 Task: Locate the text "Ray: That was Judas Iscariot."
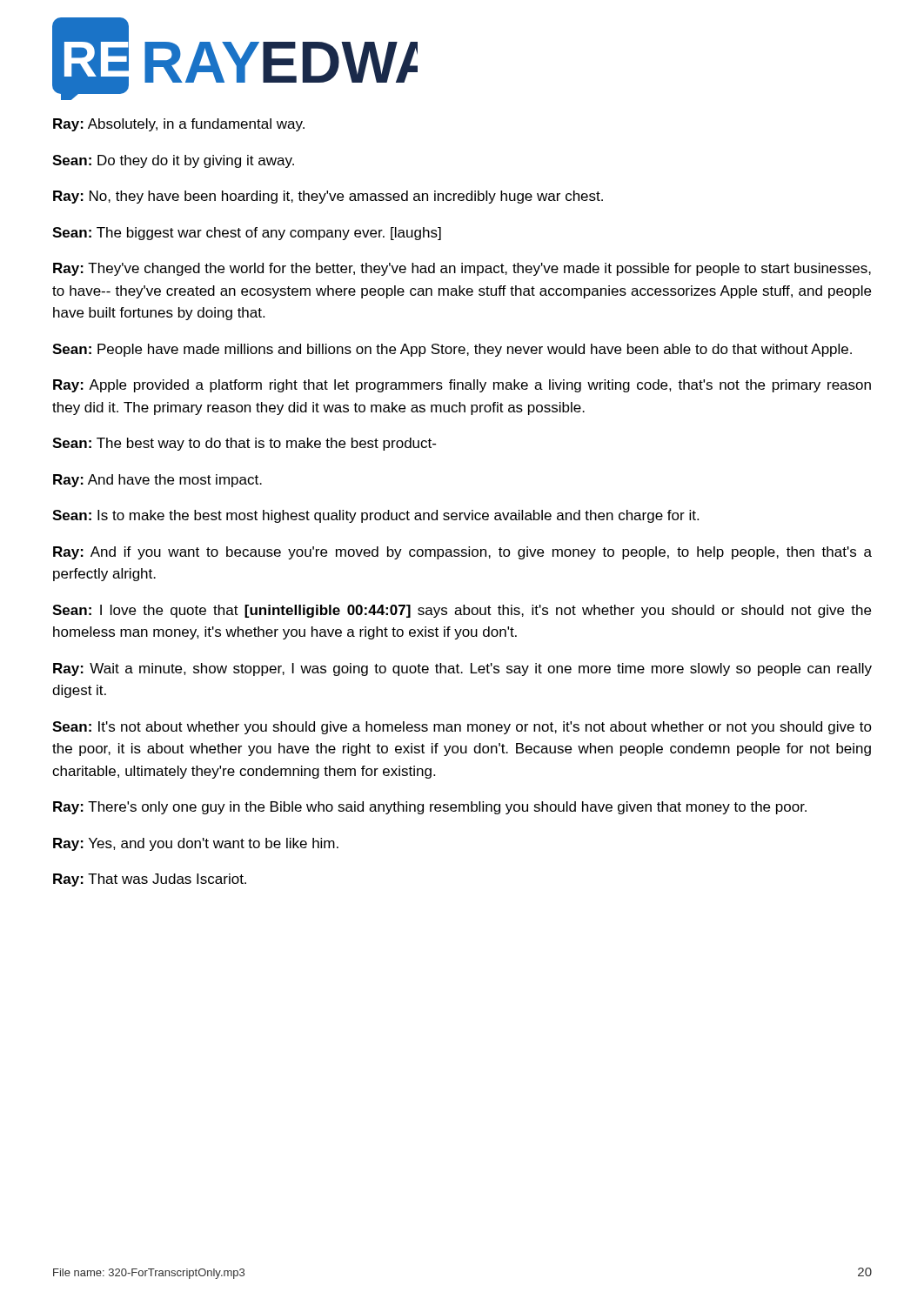tap(150, 879)
